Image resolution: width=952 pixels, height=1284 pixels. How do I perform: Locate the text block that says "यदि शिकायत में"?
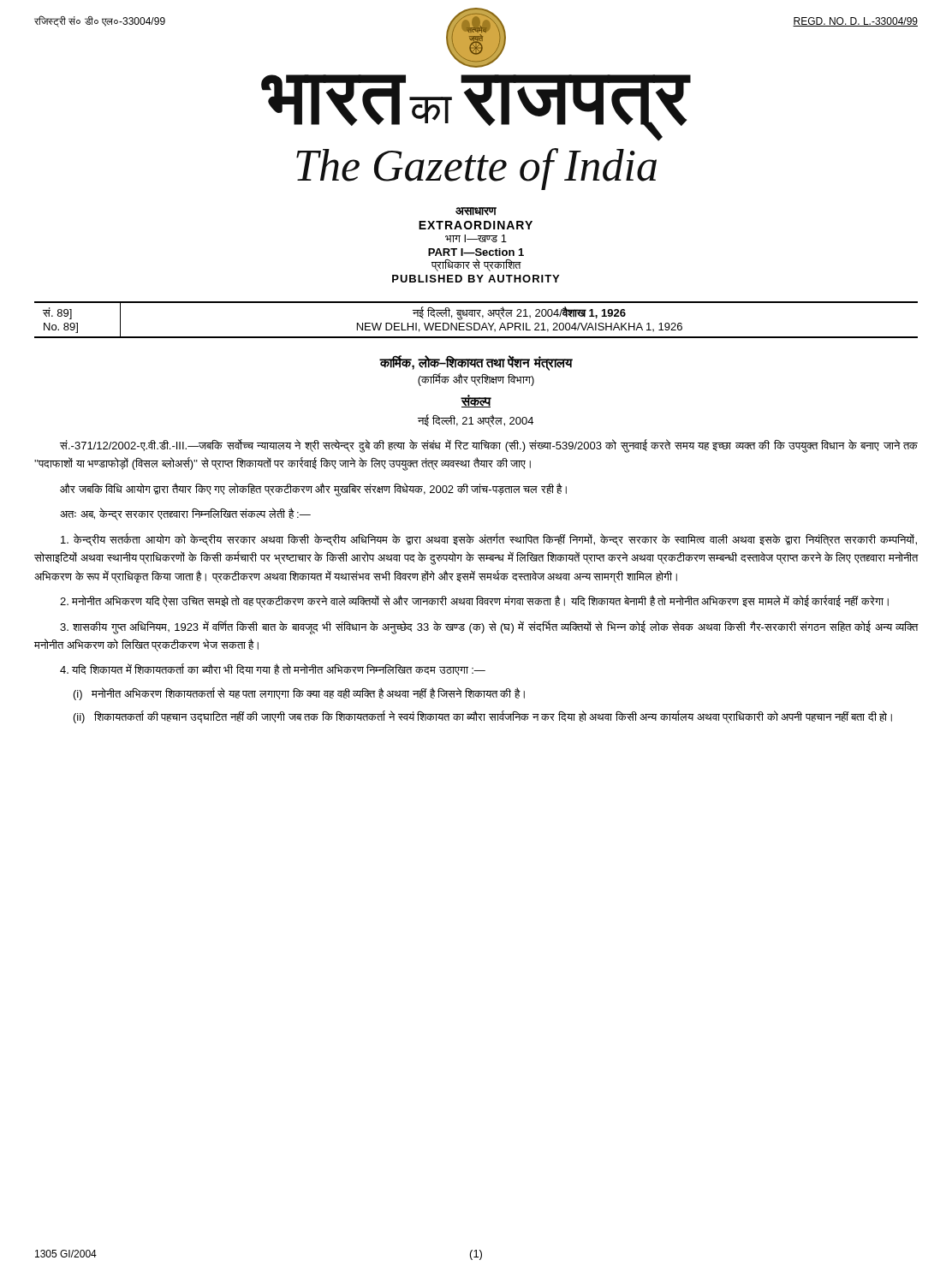(273, 670)
